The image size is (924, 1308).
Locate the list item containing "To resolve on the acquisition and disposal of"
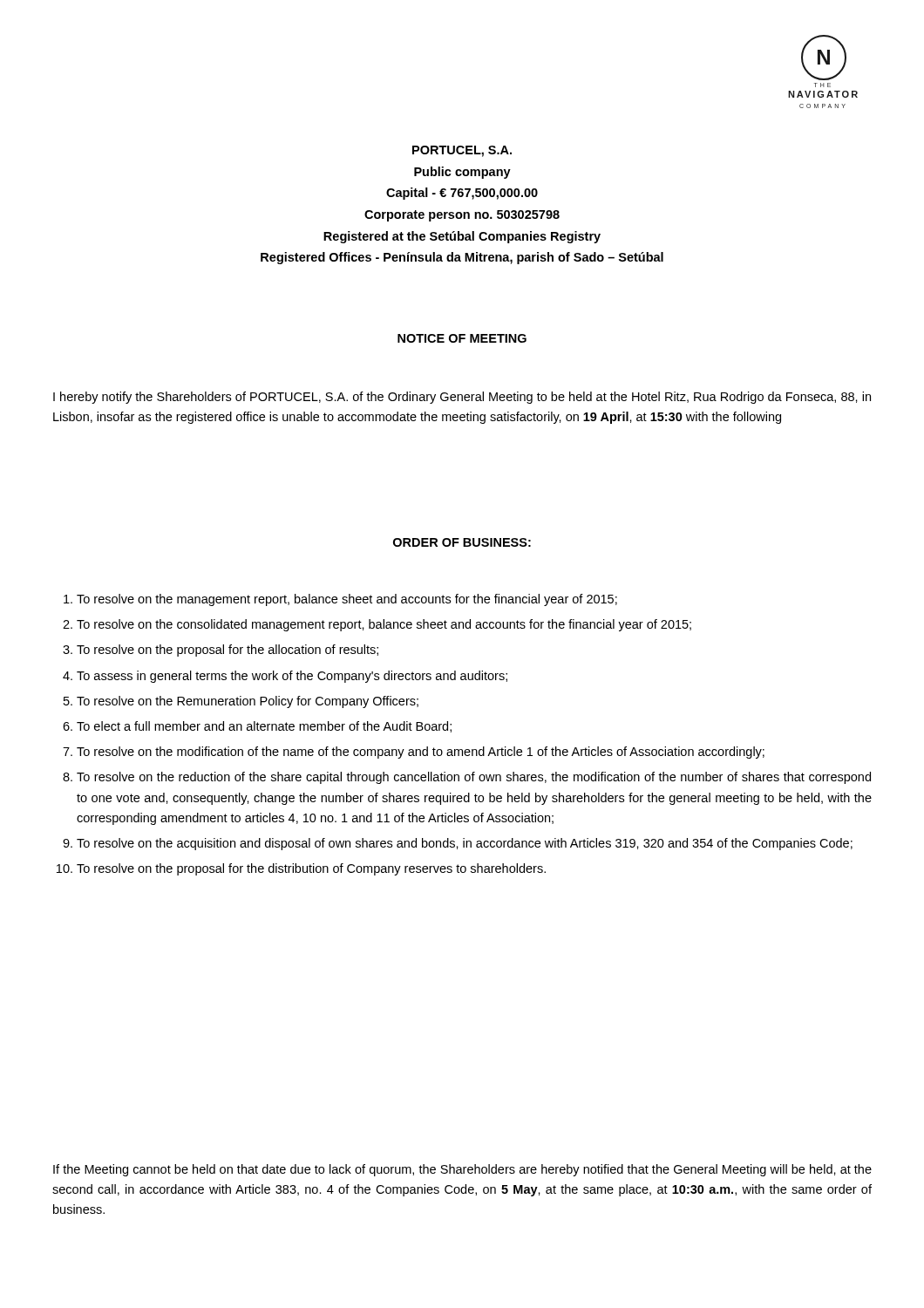coord(465,843)
